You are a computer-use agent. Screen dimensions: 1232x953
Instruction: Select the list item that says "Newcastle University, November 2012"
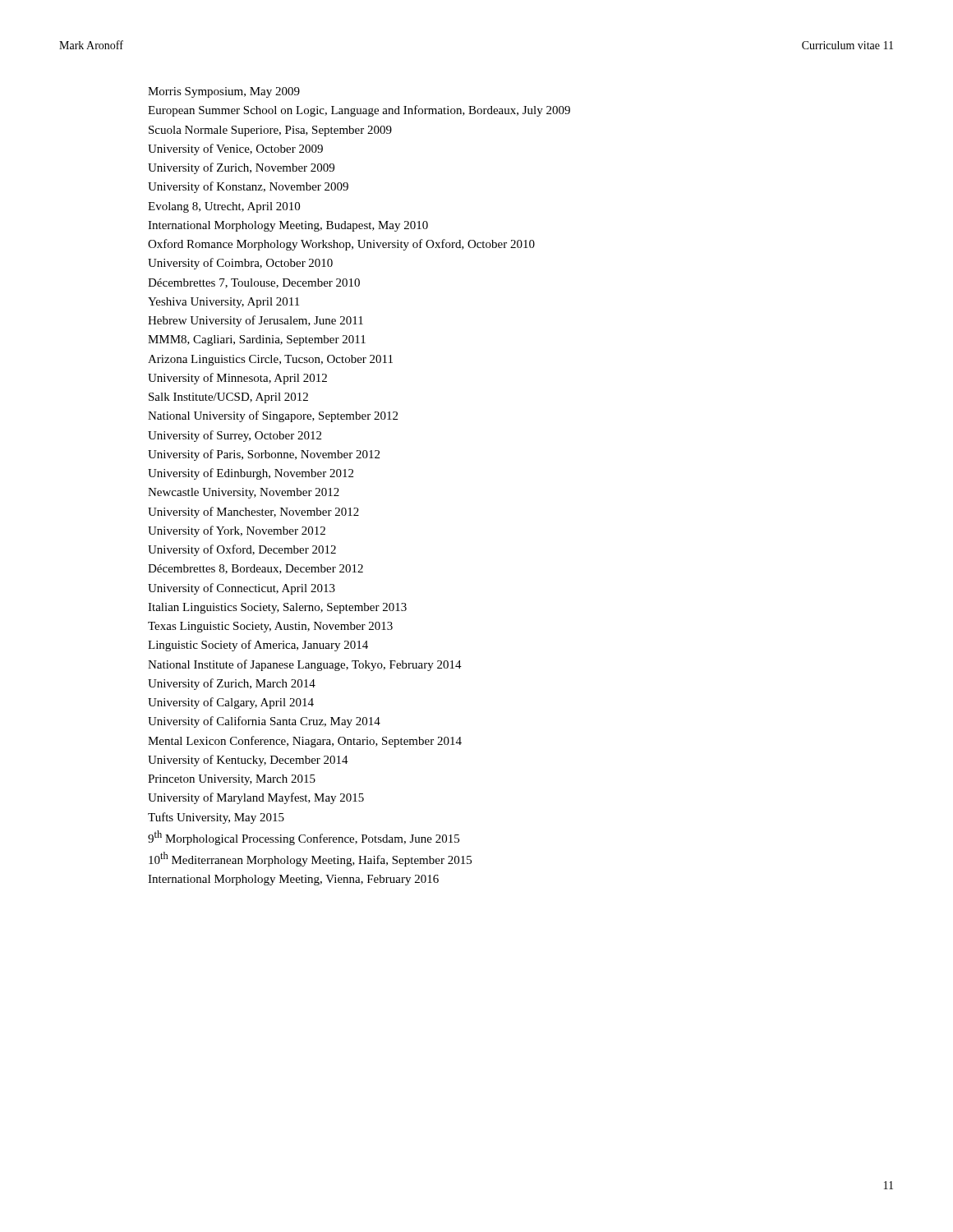[x=244, y=492]
